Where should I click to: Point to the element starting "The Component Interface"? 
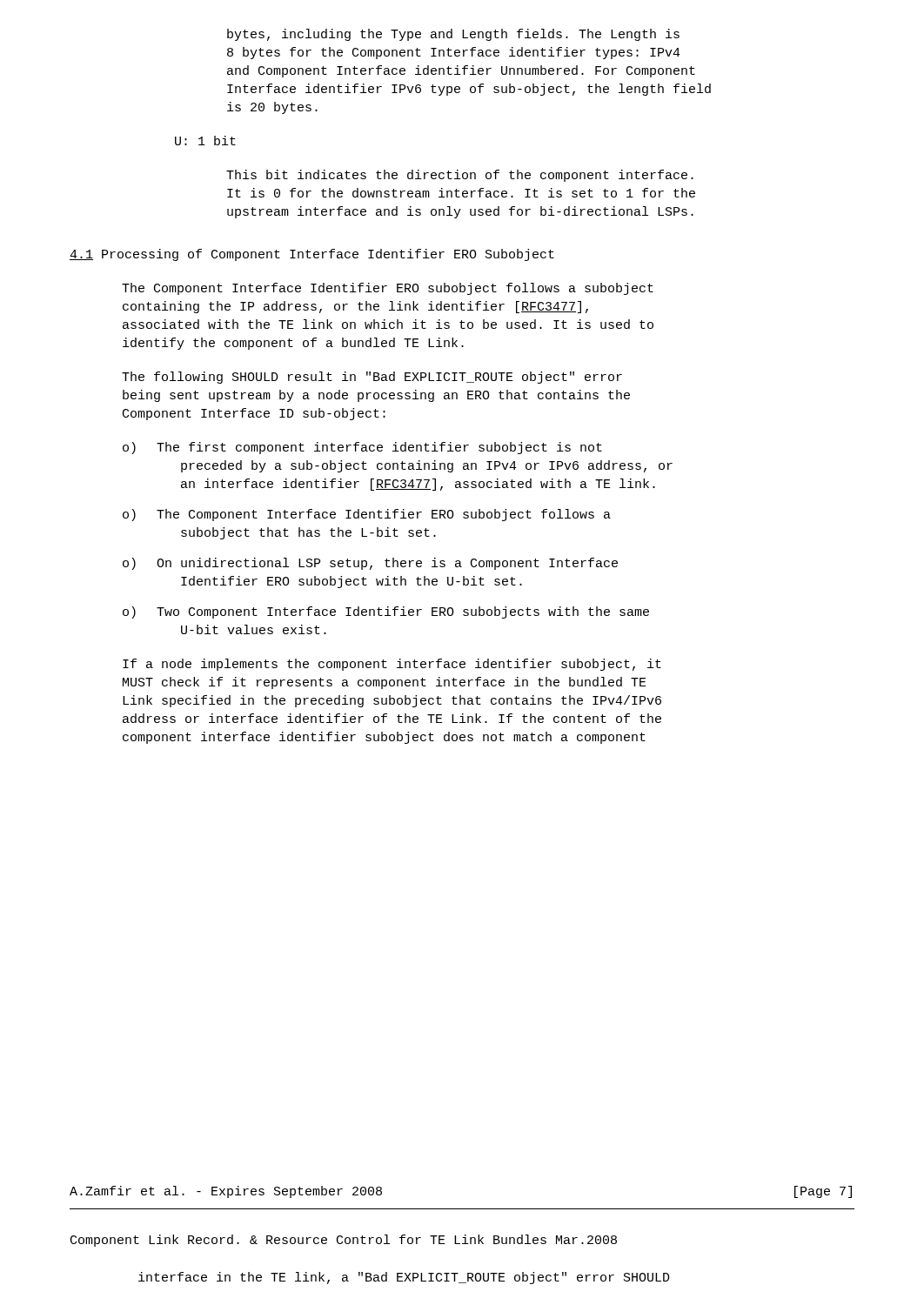(388, 317)
